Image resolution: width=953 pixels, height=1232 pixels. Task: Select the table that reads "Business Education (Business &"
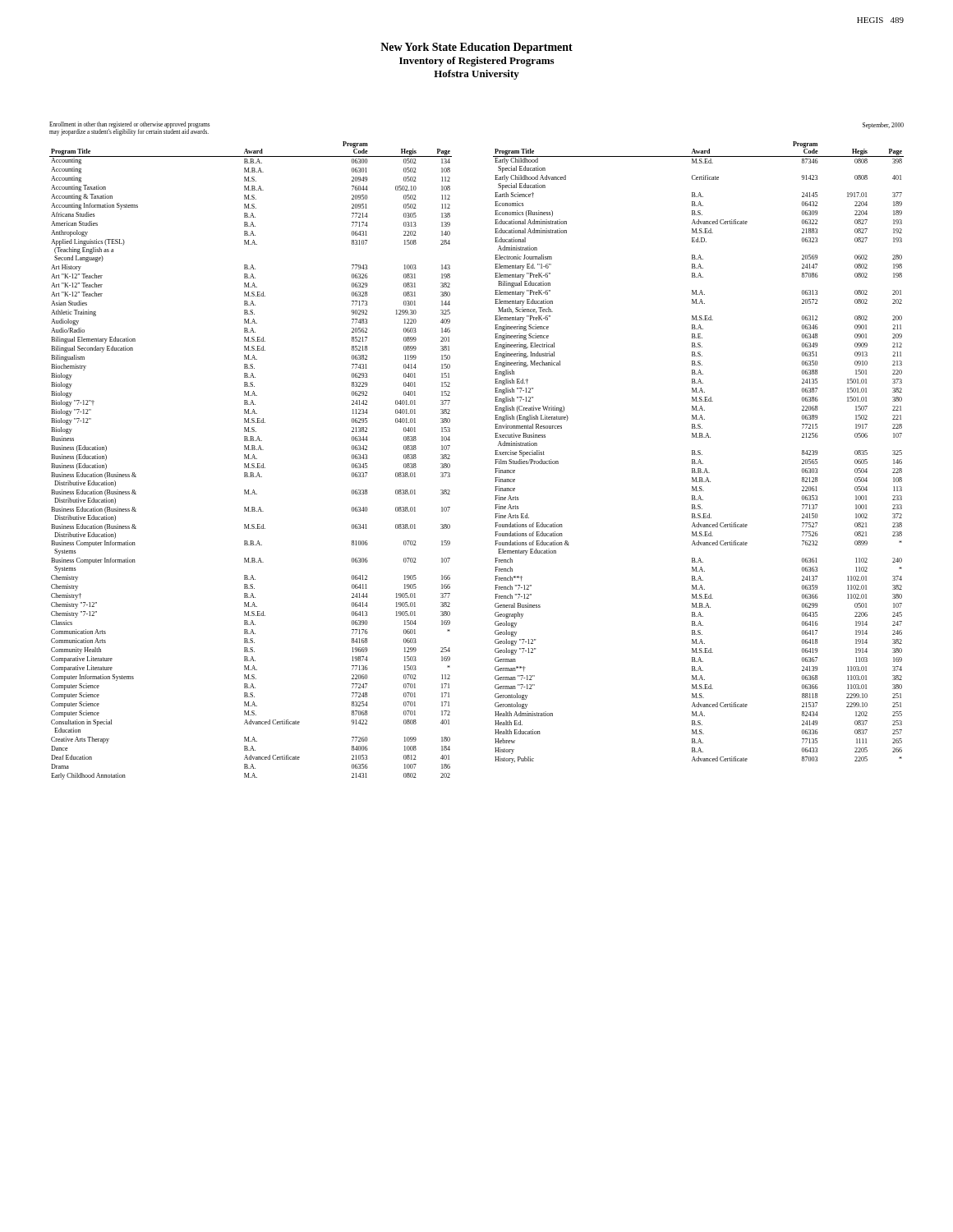click(251, 460)
